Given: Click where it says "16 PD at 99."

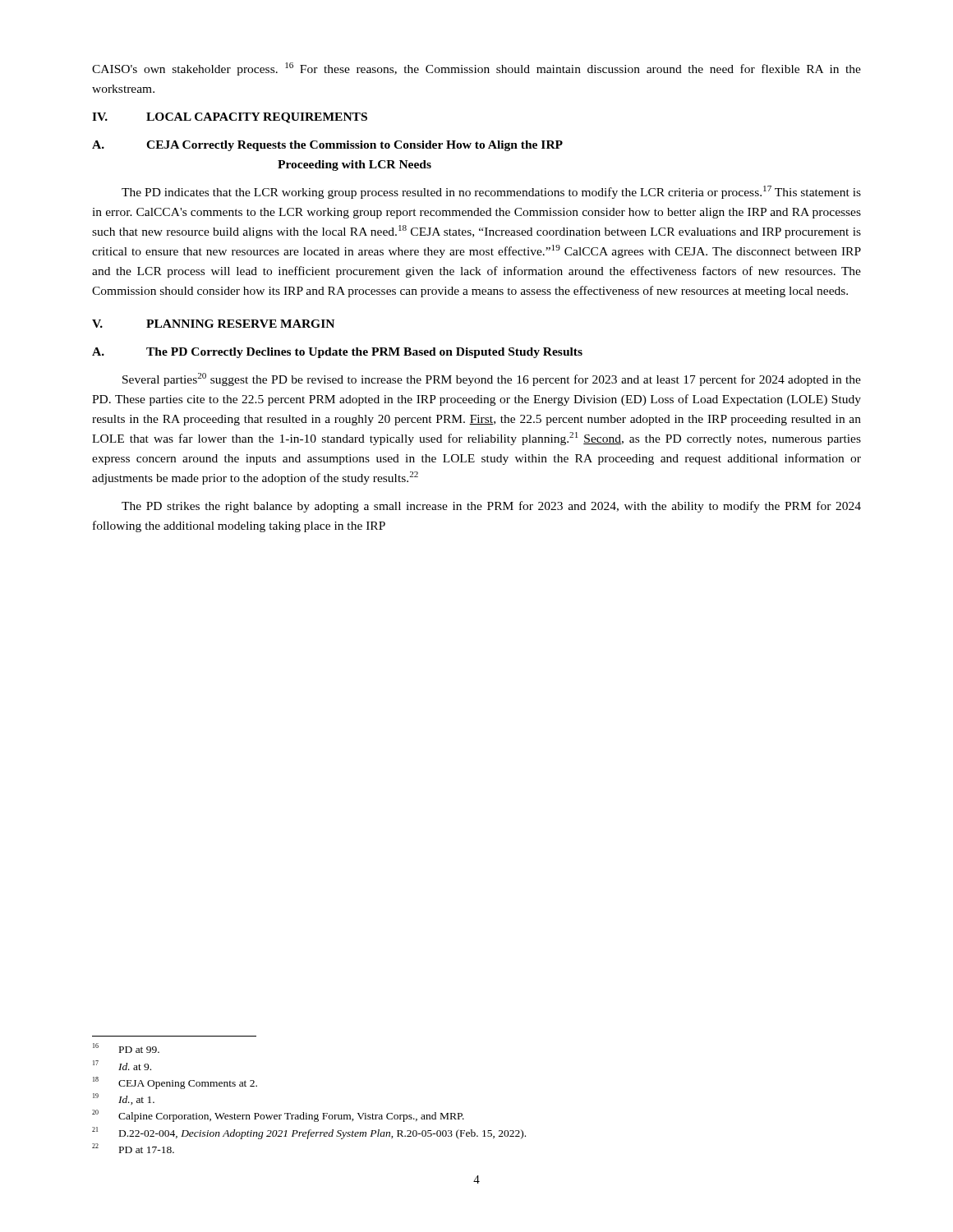Looking at the screenshot, I should click(126, 1048).
